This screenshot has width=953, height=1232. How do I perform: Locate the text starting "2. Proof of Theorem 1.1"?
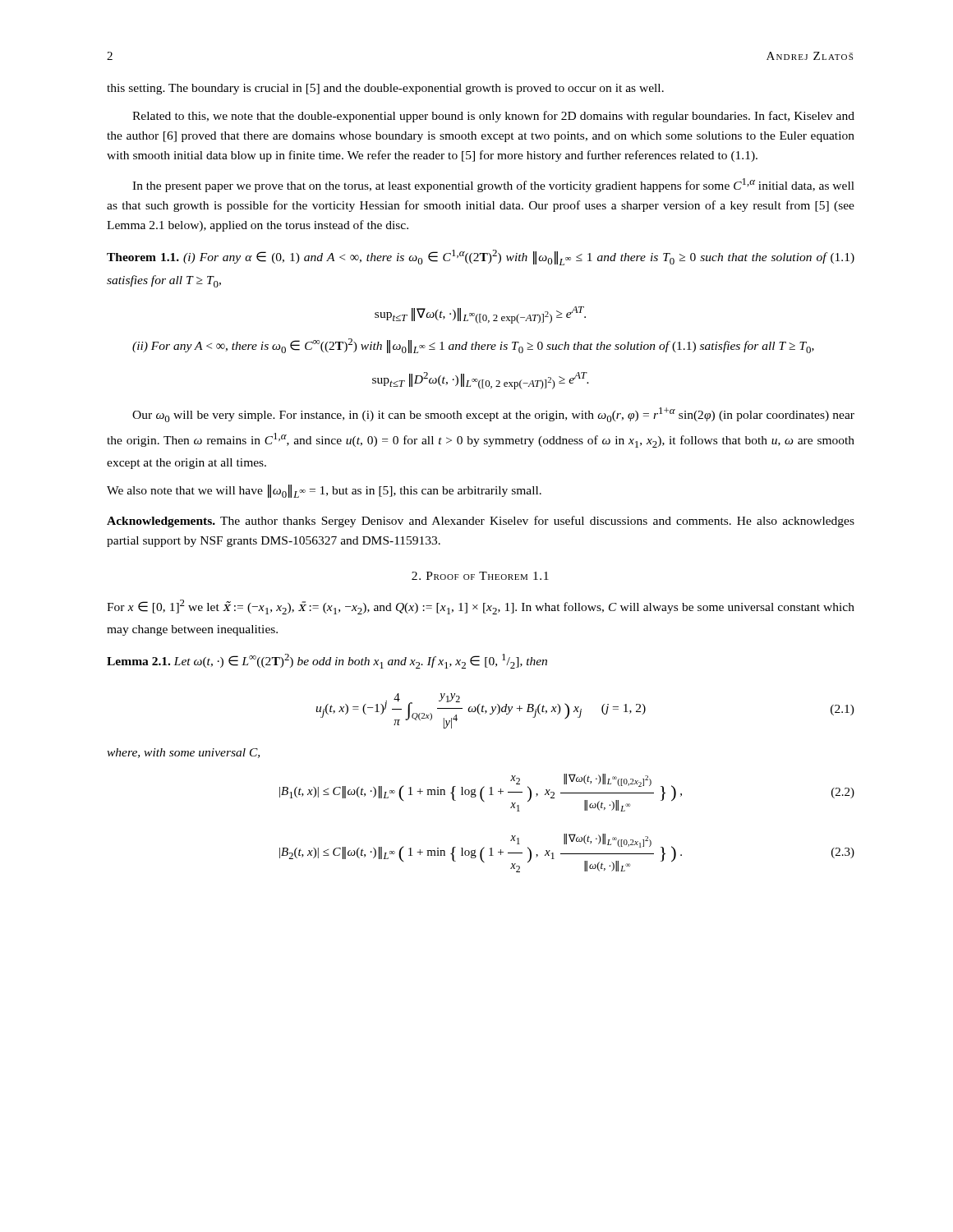(481, 575)
